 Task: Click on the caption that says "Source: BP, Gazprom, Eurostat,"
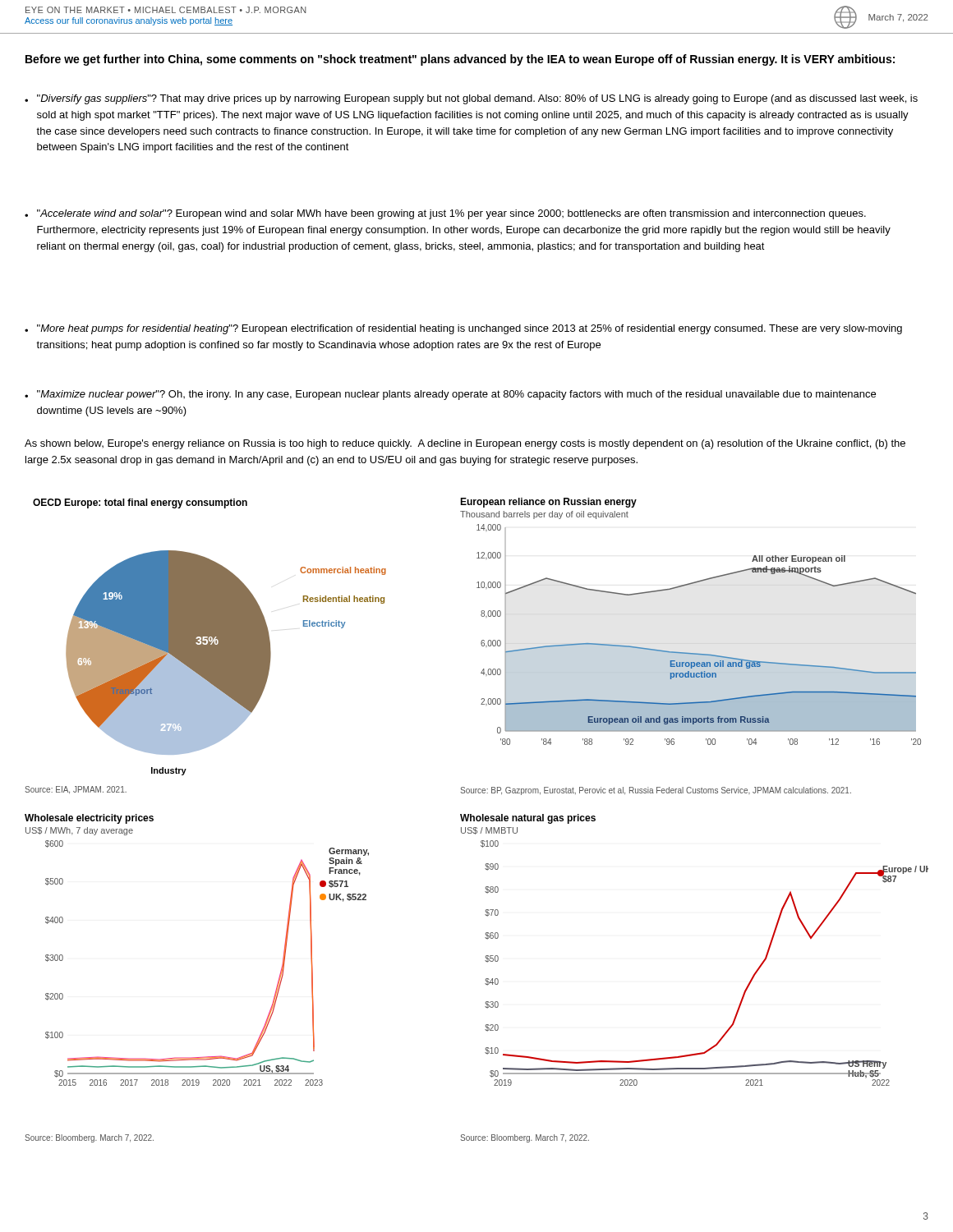pos(656,791)
